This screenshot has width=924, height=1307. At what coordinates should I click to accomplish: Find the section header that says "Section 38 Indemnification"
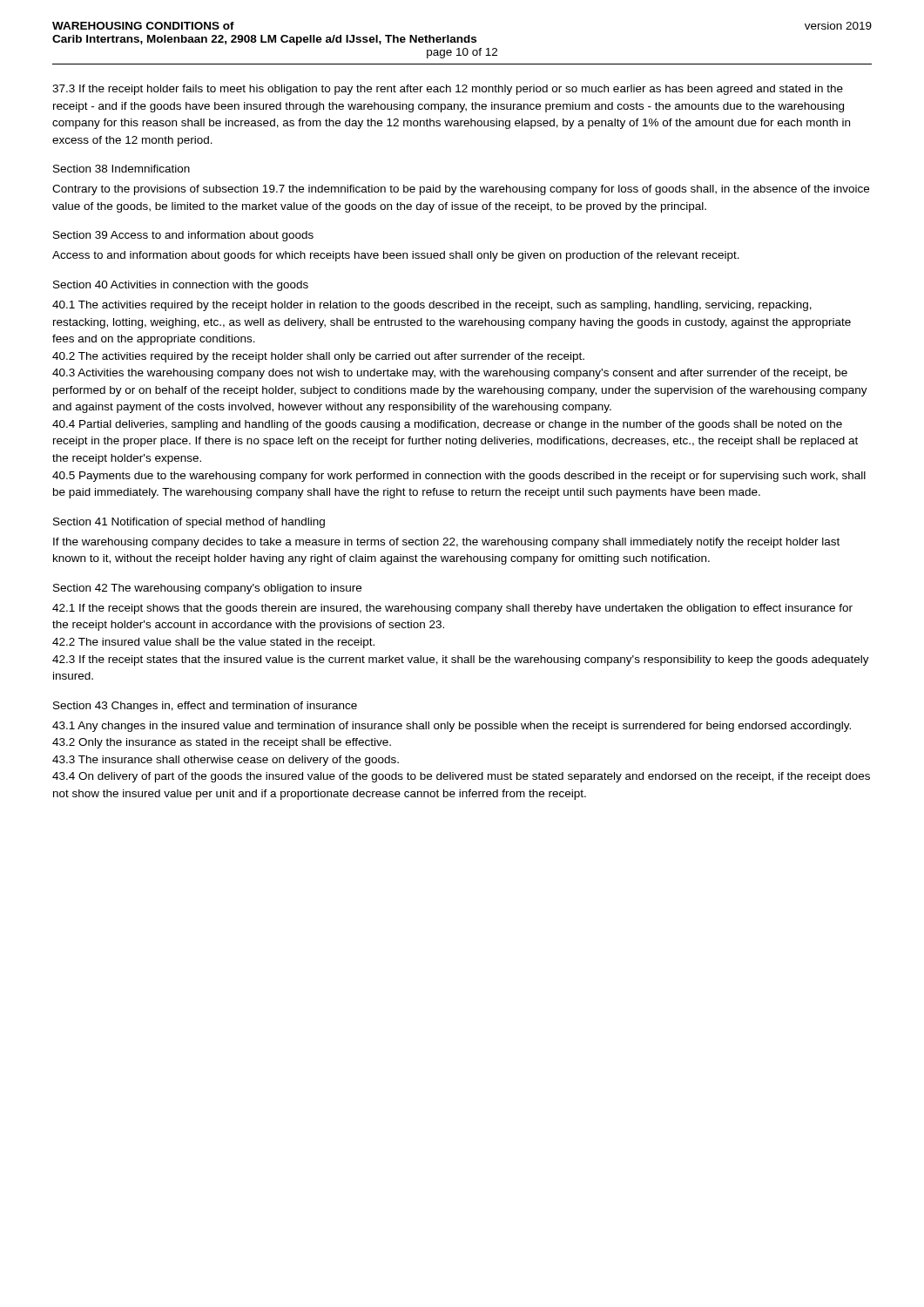(121, 169)
